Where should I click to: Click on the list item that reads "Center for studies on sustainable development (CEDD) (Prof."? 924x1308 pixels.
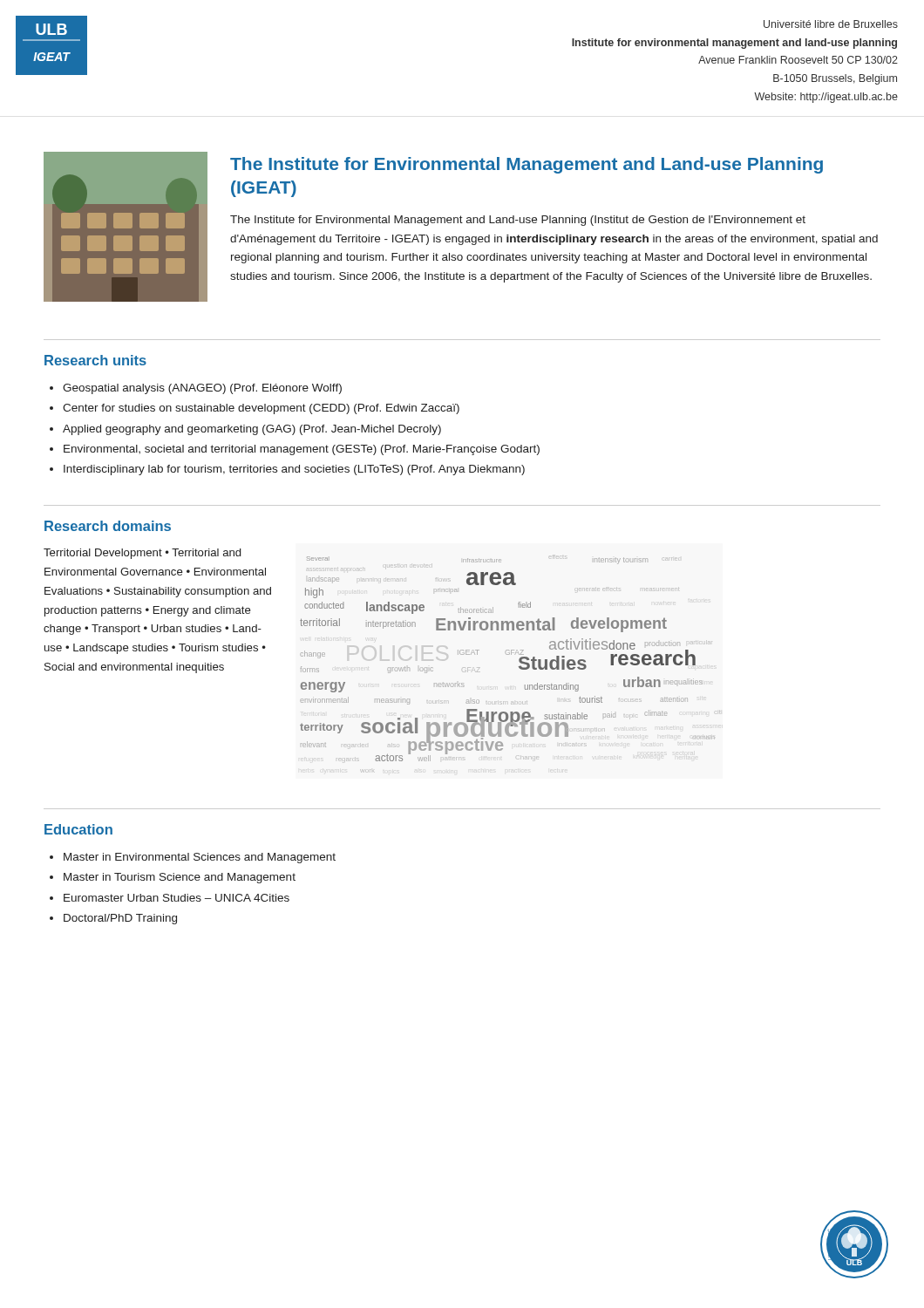click(x=261, y=408)
